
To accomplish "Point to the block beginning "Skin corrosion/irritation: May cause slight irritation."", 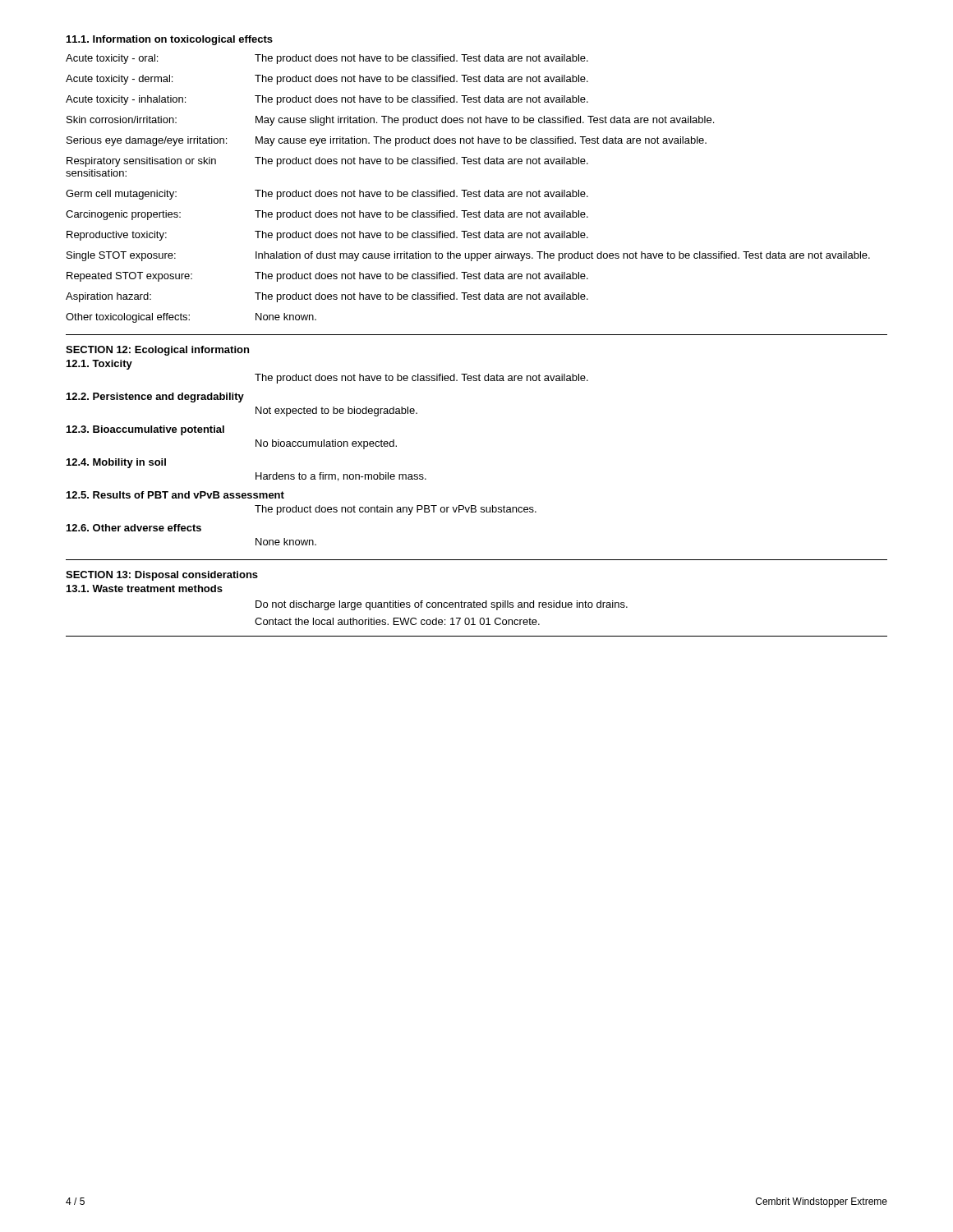I will (476, 120).
